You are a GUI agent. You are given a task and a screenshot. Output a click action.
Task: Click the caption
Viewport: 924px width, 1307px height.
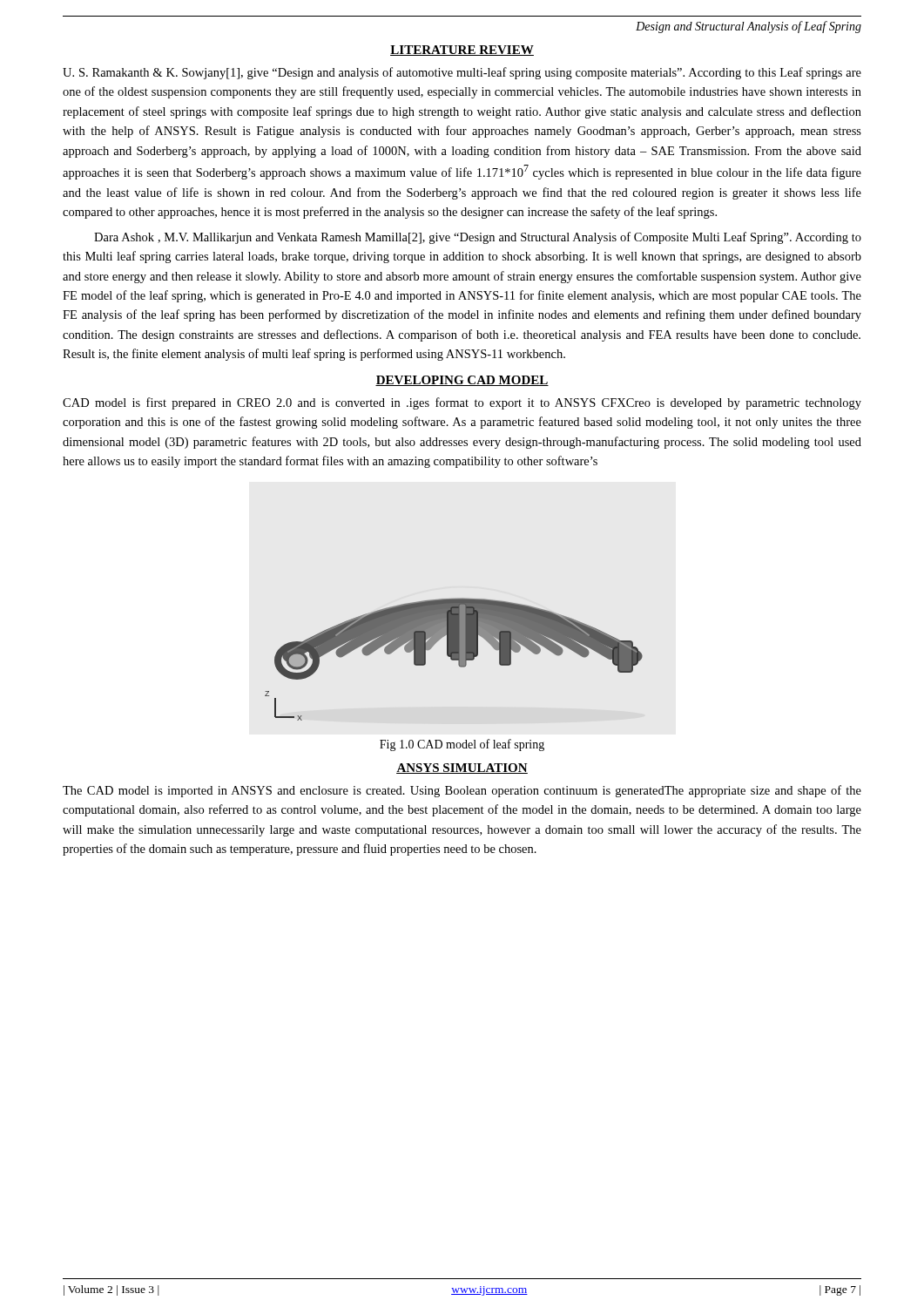[462, 744]
